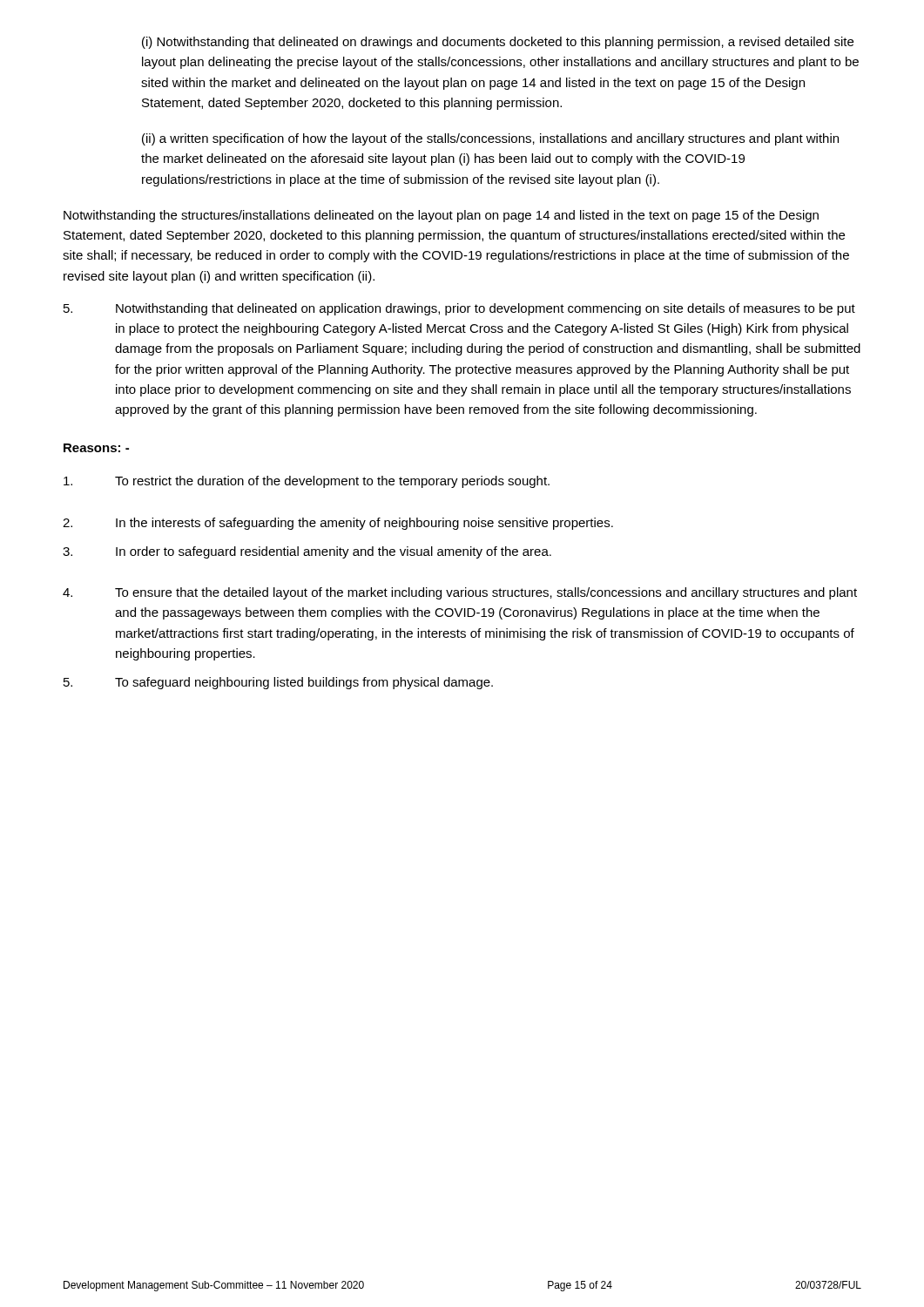The width and height of the screenshot is (924, 1307).
Task: Locate the block of text that opens with "(i) Notwithstanding that delineated"
Action: click(x=500, y=72)
